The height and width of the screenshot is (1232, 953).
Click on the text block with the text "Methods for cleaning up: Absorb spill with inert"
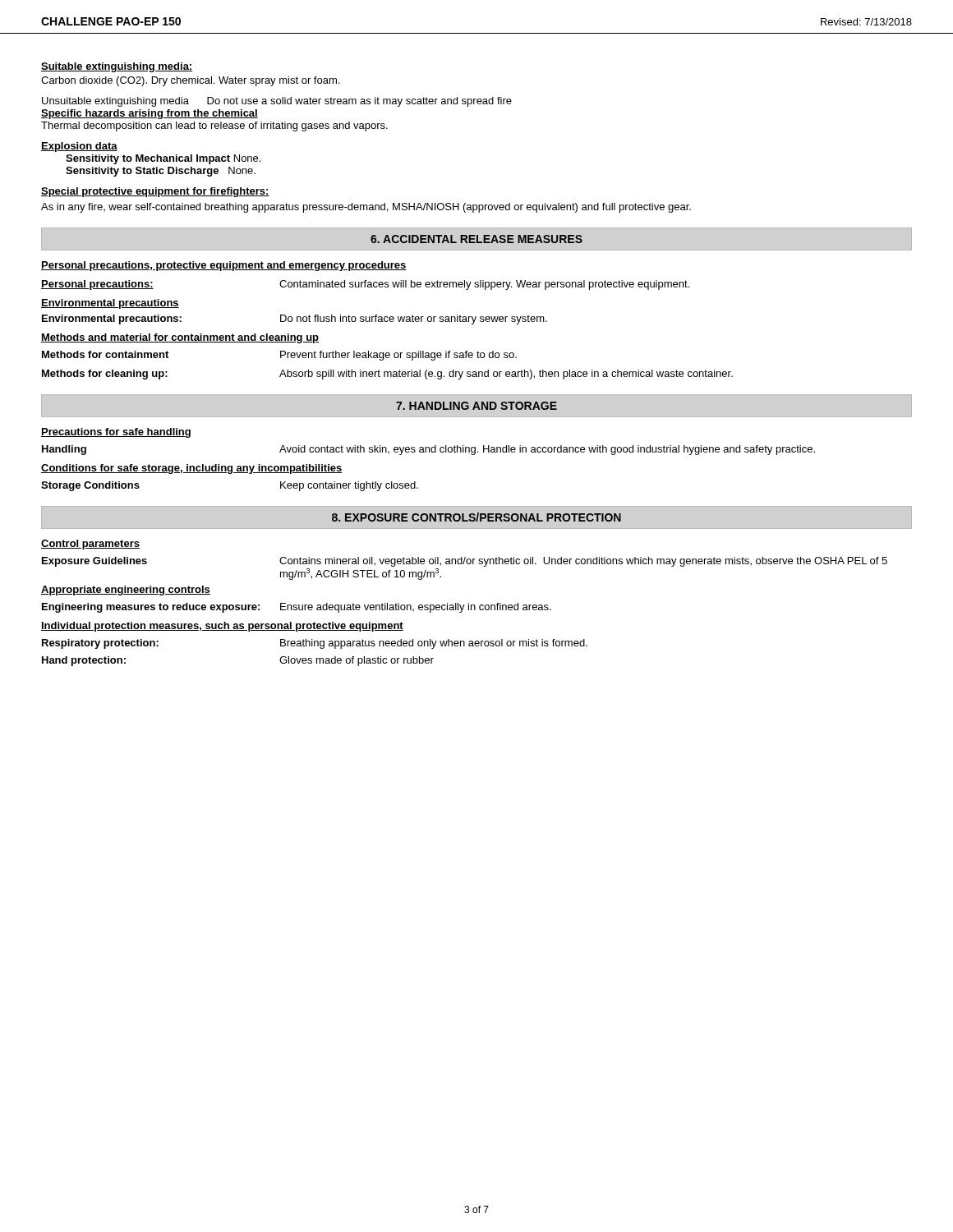pyautogui.click(x=476, y=373)
